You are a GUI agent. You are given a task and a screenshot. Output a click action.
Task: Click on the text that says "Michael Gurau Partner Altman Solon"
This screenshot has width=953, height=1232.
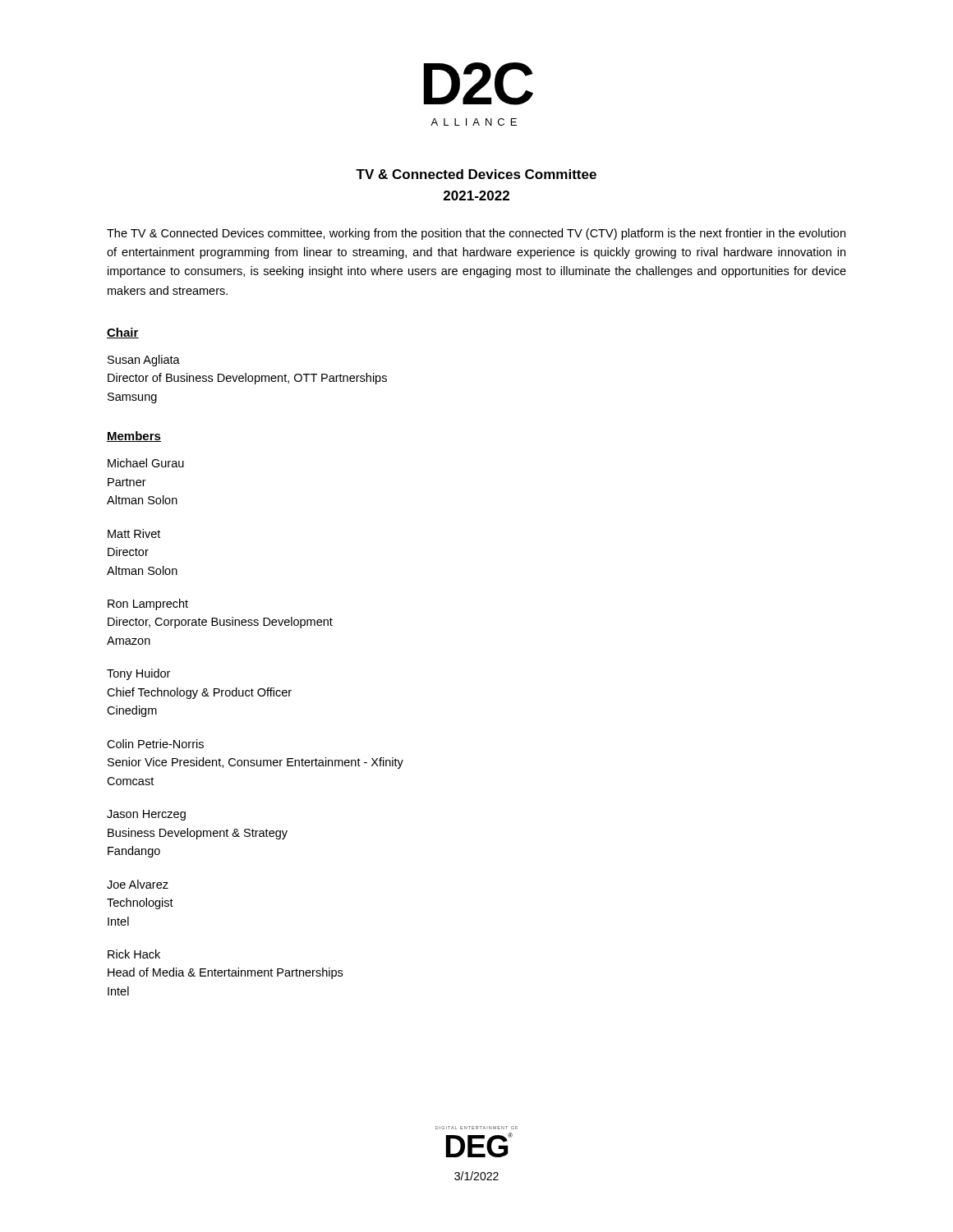[146, 463]
